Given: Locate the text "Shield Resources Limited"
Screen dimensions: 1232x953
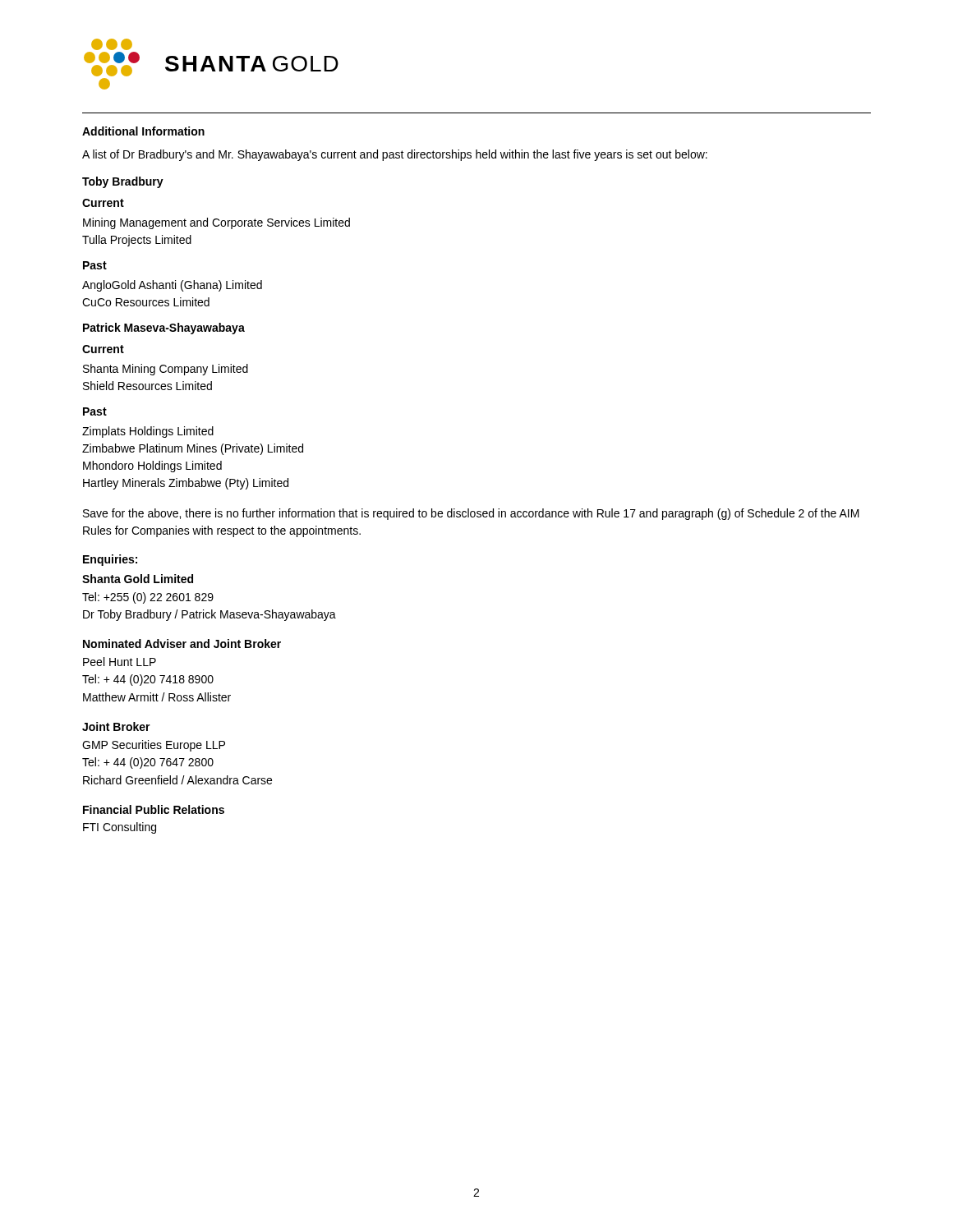Looking at the screenshot, I should (x=147, y=386).
